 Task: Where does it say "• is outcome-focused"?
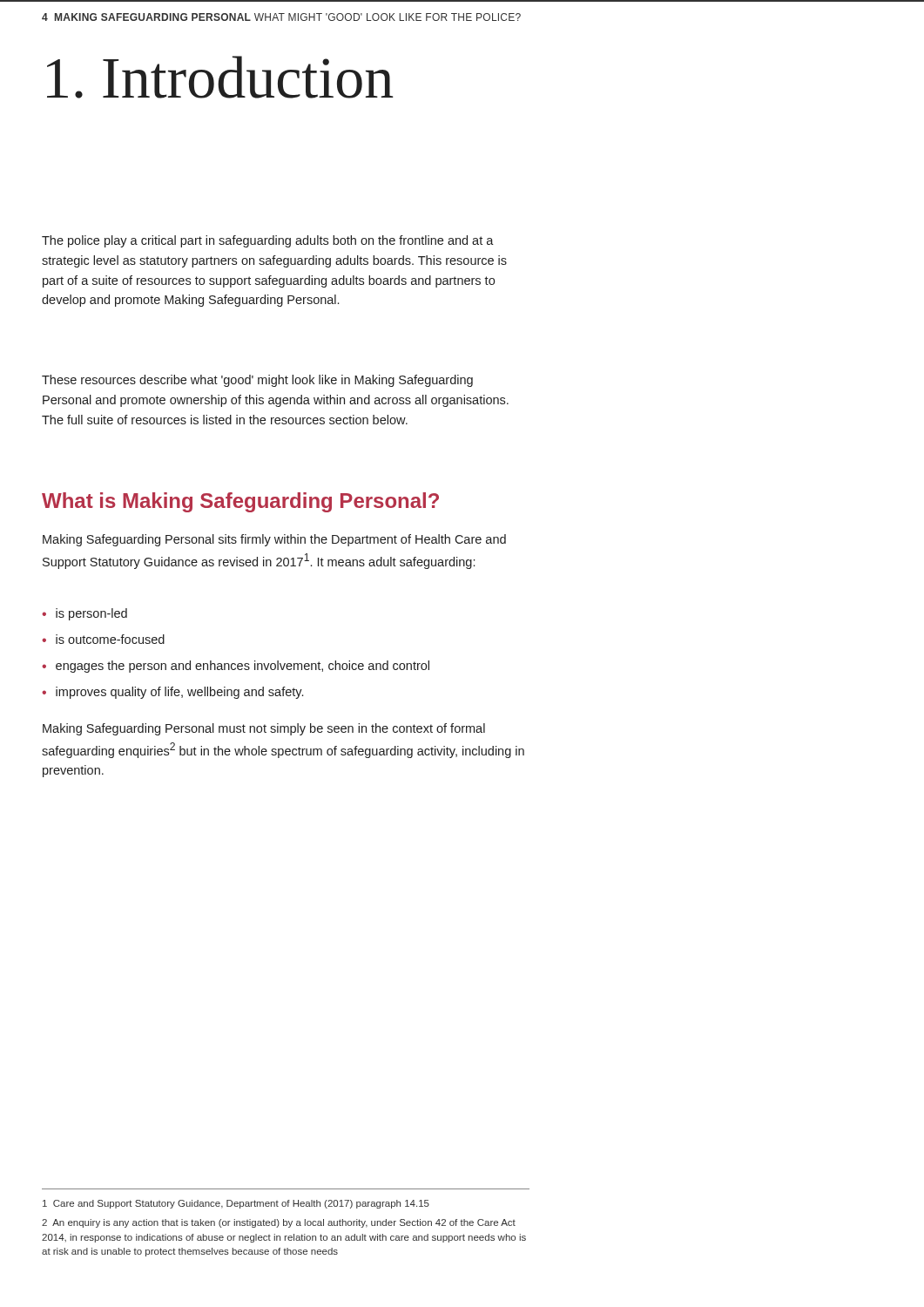click(x=103, y=640)
